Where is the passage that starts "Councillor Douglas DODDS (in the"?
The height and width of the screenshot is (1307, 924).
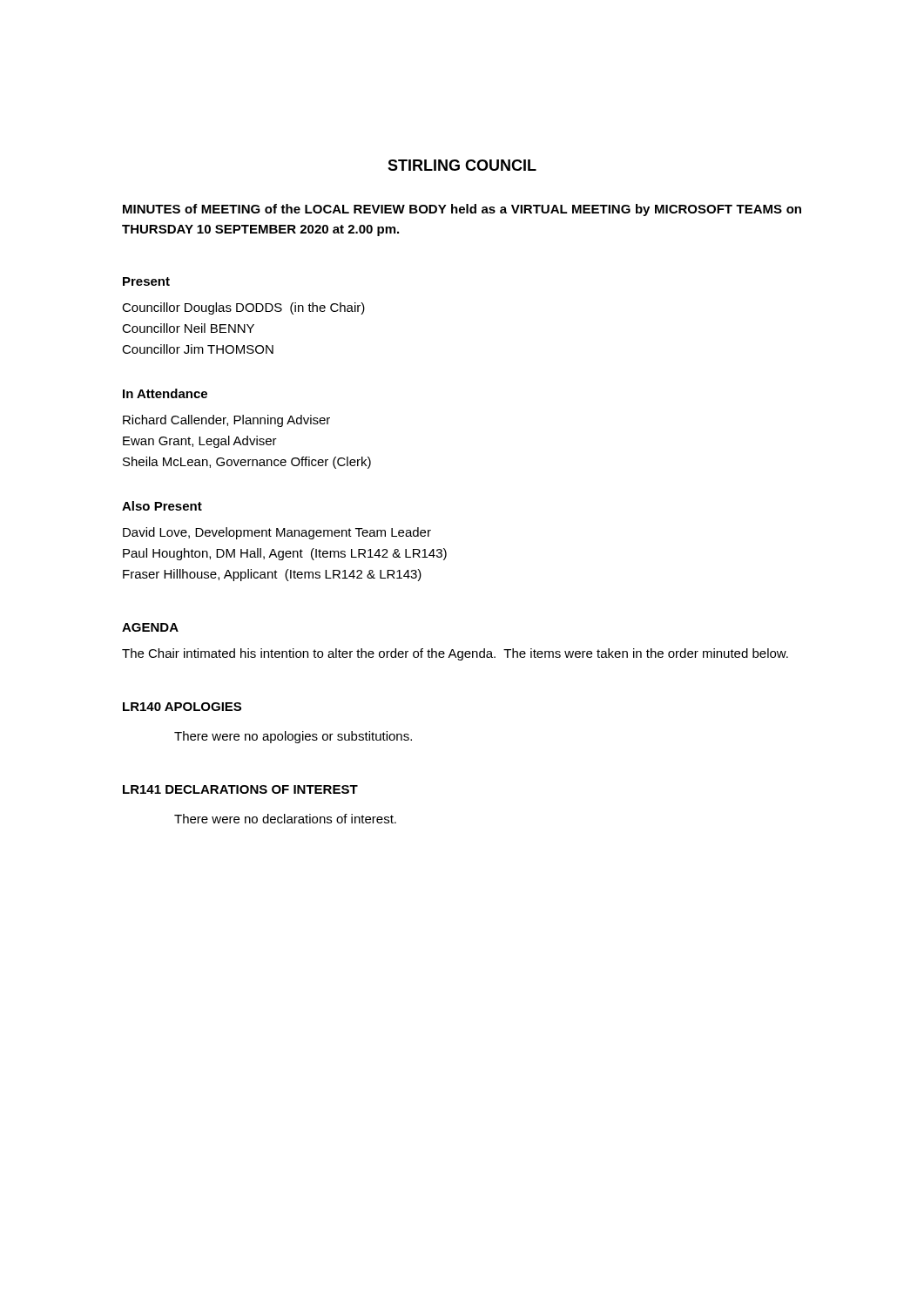click(x=244, y=328)
